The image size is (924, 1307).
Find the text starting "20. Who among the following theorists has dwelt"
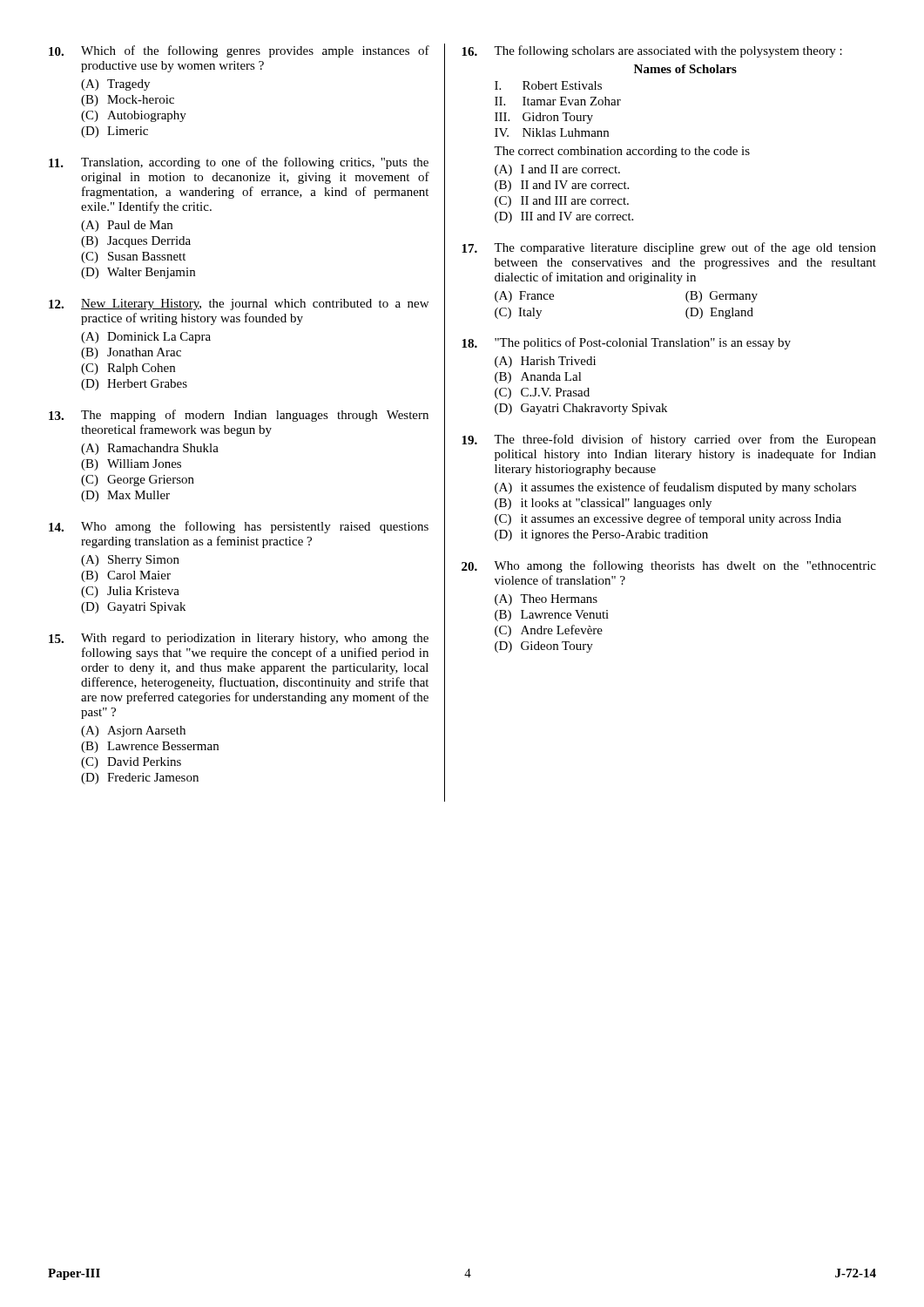tap(669, 566)
